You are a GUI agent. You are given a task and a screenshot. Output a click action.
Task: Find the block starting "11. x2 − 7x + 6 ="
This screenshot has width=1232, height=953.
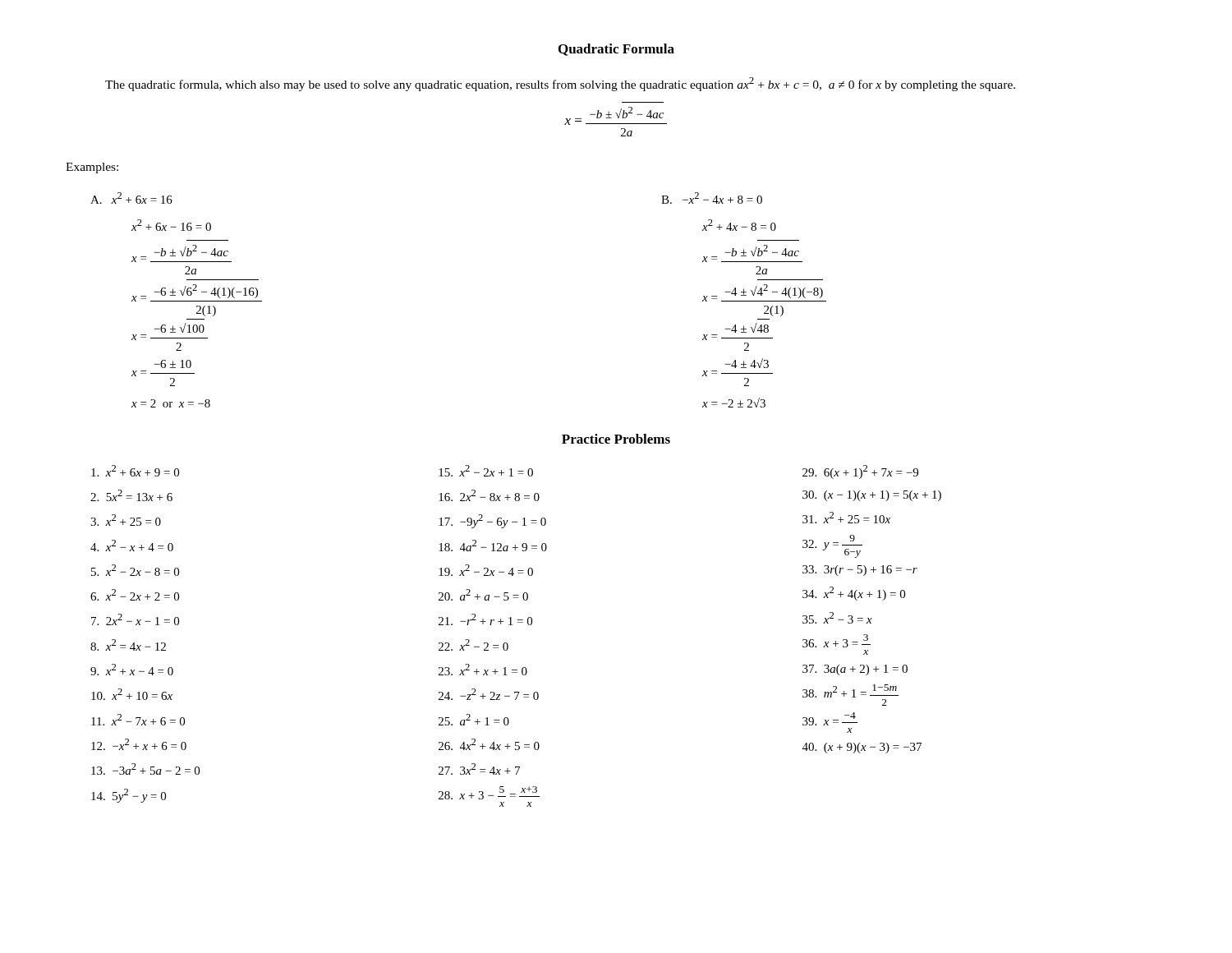(138, 719)
